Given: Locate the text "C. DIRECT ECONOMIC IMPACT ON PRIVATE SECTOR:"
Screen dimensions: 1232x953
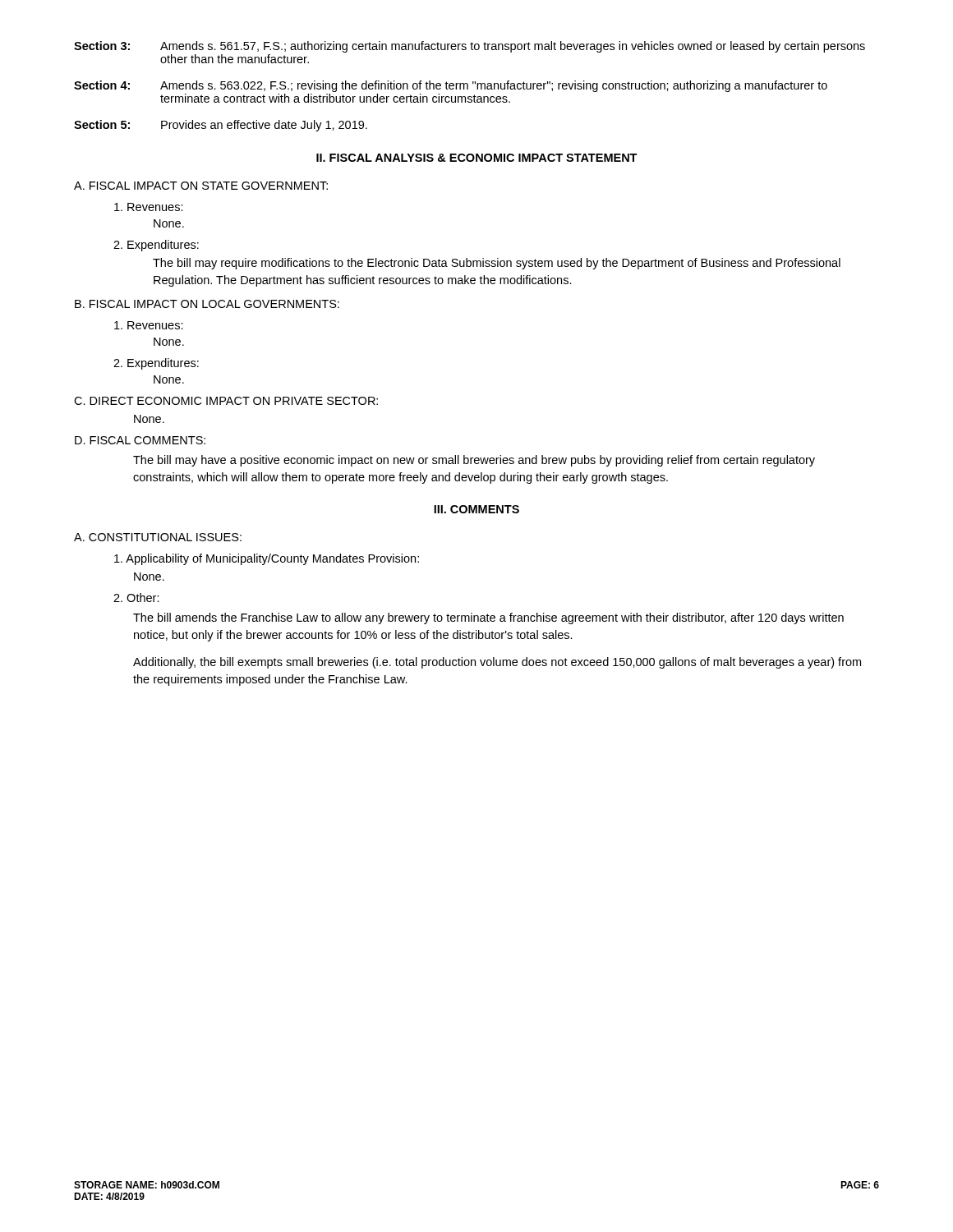Looking at the screenshot, I should click(x=227, y=401).
